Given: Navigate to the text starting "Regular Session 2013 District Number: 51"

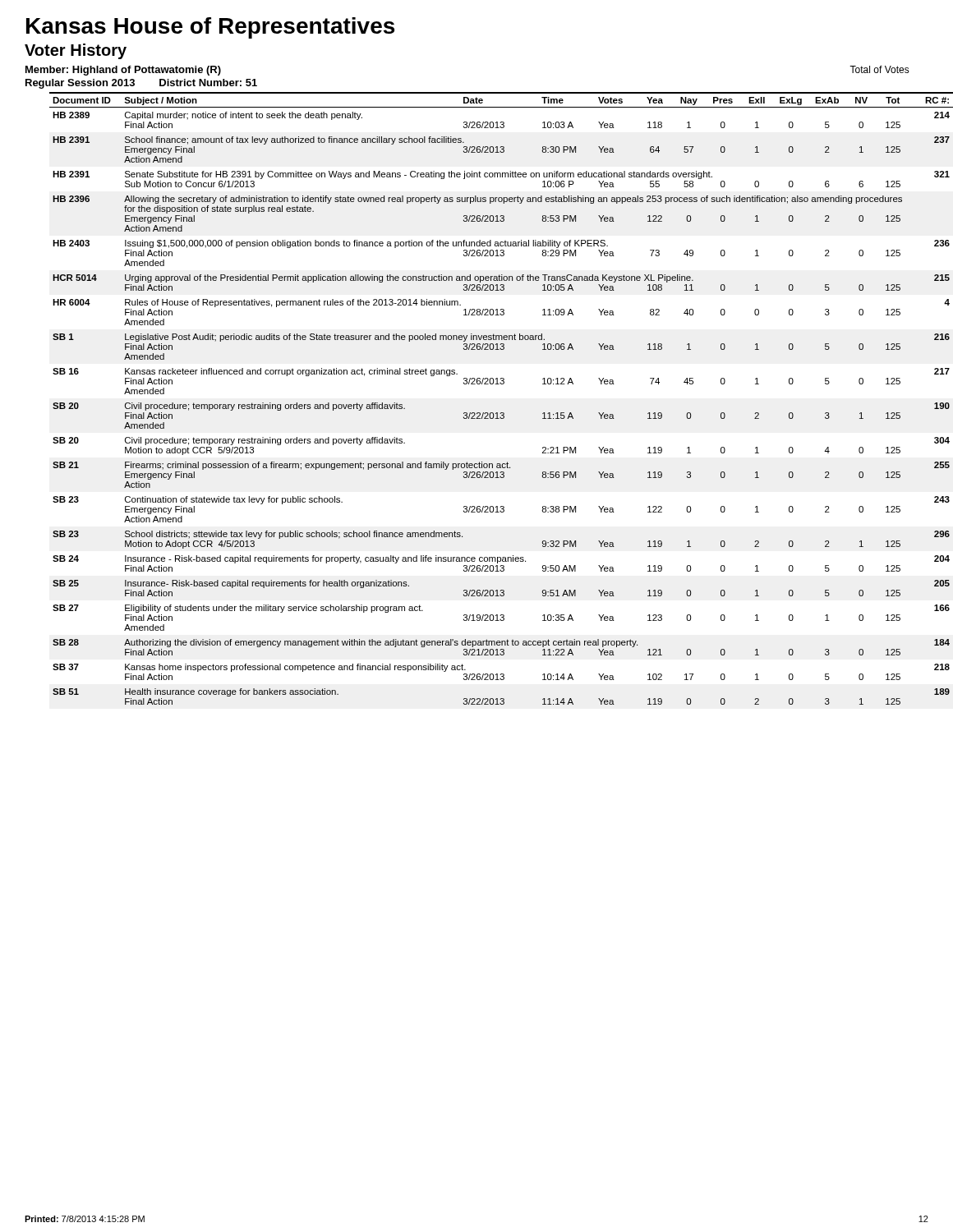Looking at the screenshot, I should click(141, 83).
